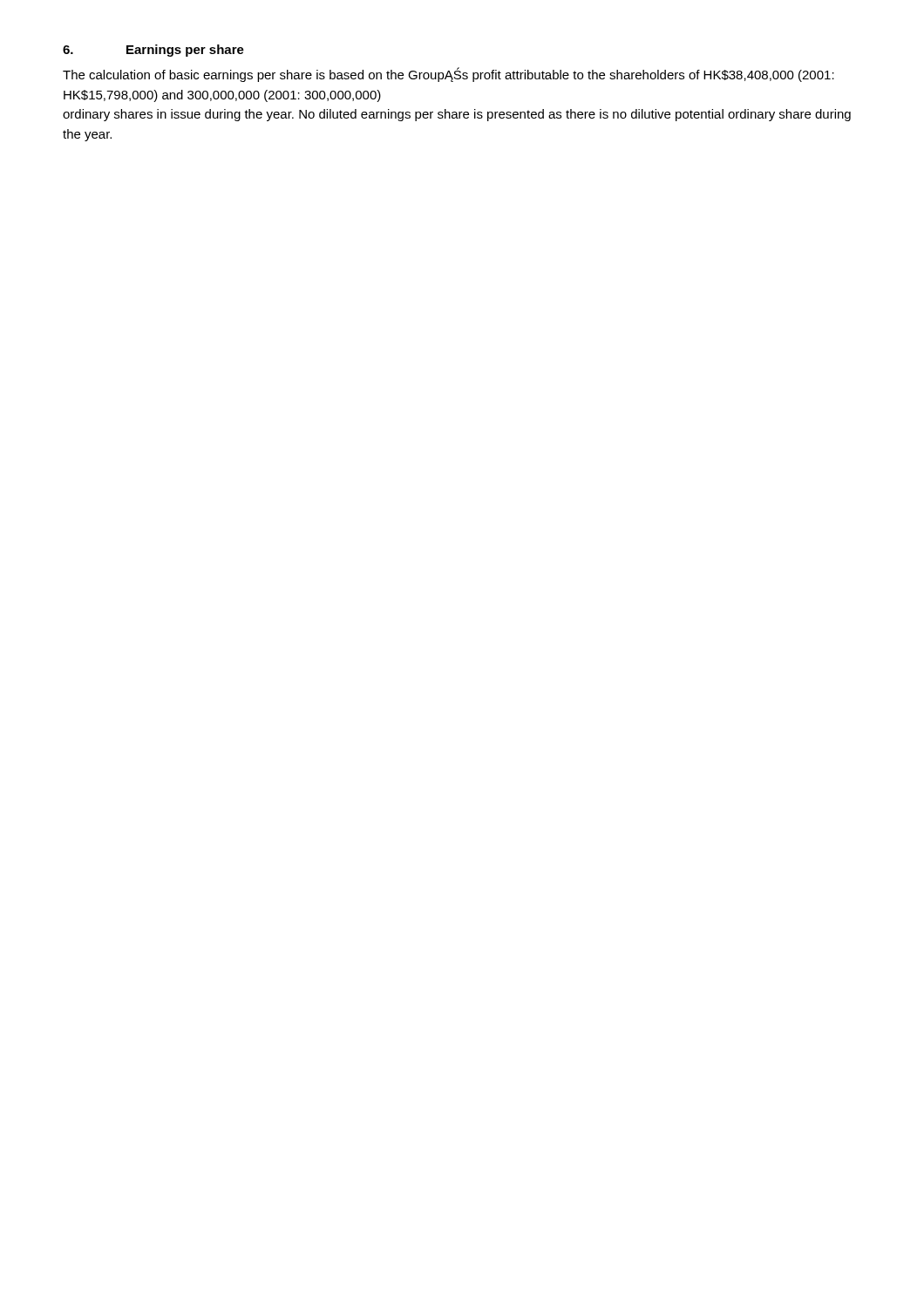Find the text block that reads "The calculation of basic earnings per"
The width and height of the screenshot is (924, 1308).
pos(457,104)
